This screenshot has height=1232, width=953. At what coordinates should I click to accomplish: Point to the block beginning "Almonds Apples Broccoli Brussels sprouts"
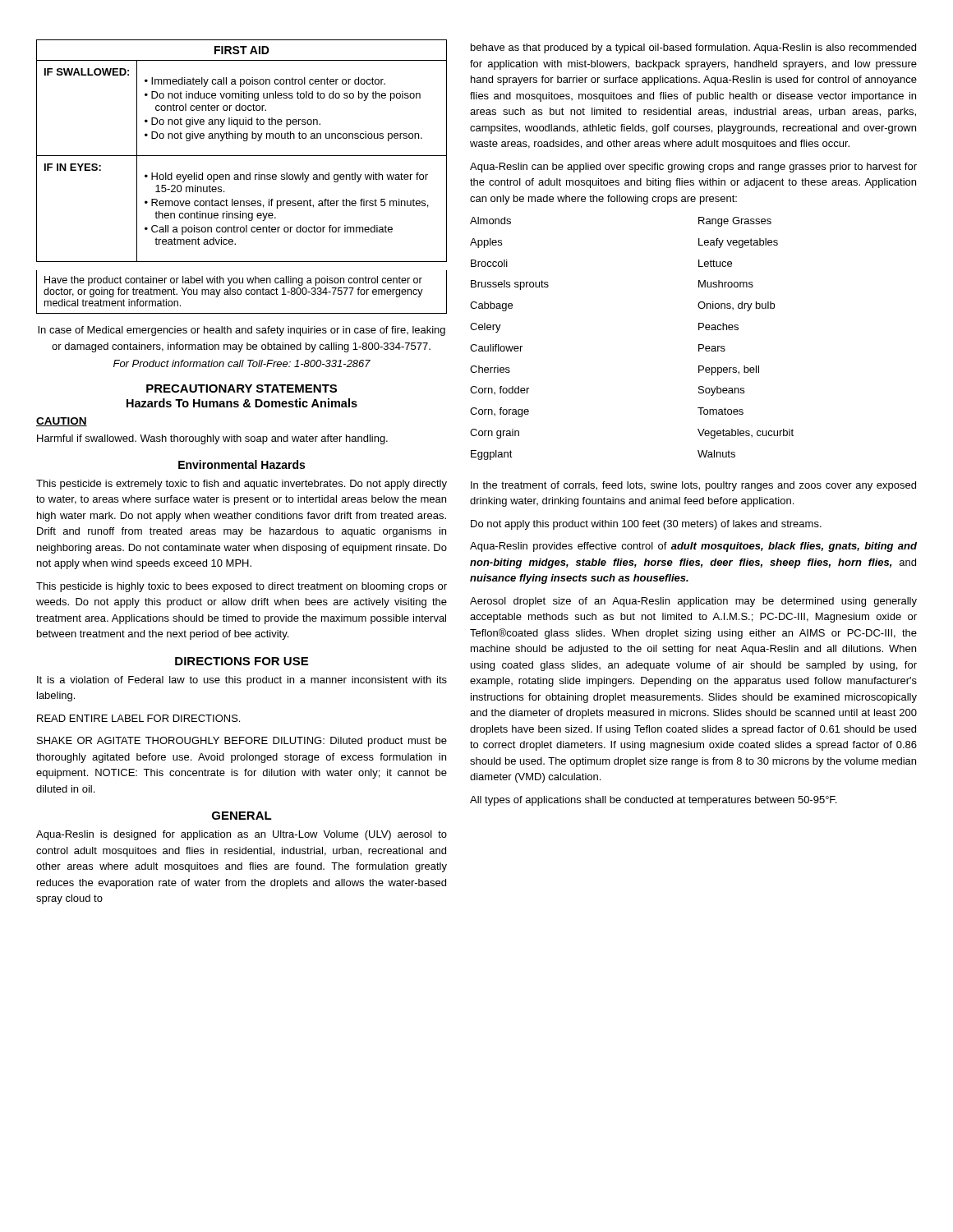pos(693,340)
